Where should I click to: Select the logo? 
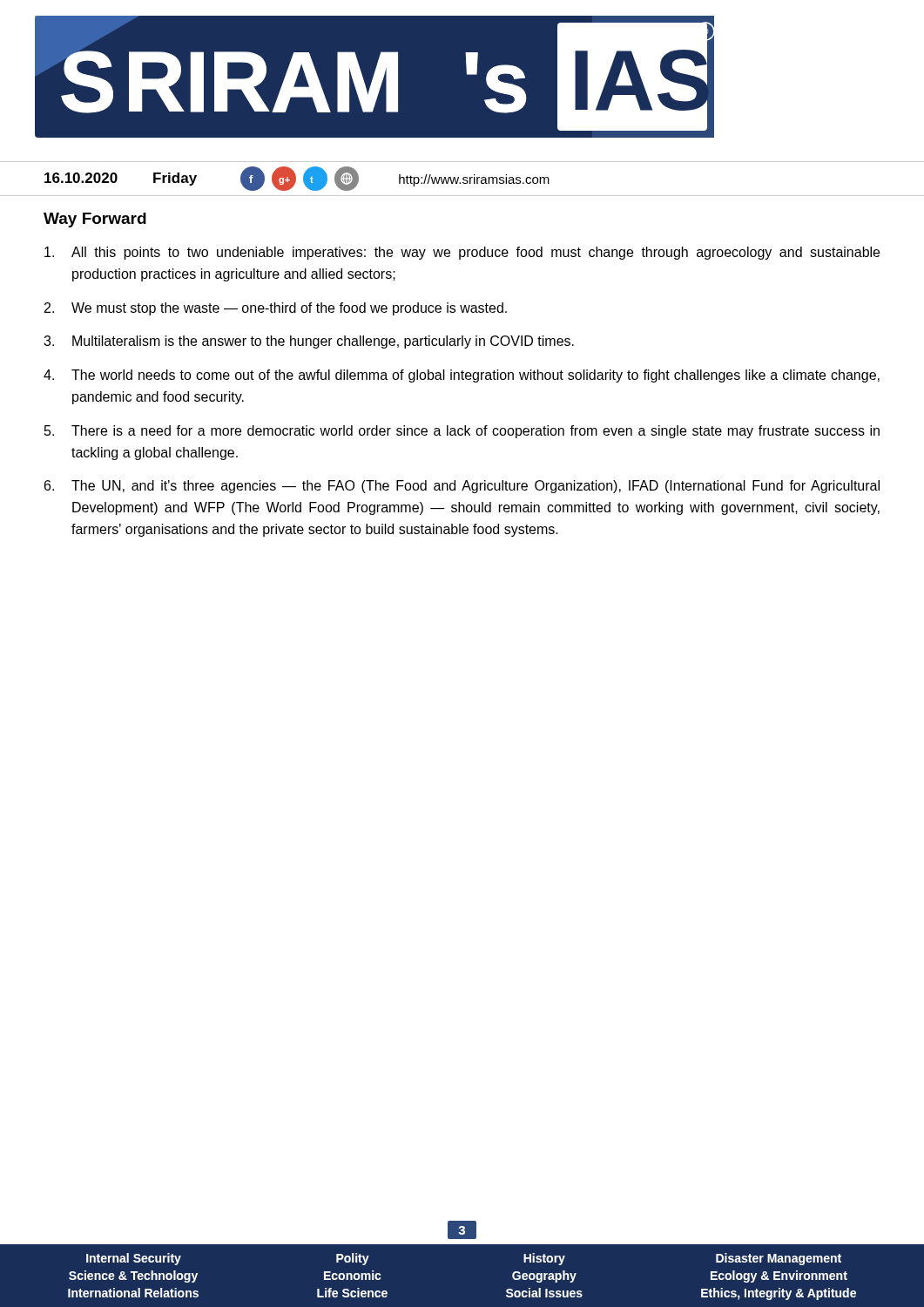(462, 76)
